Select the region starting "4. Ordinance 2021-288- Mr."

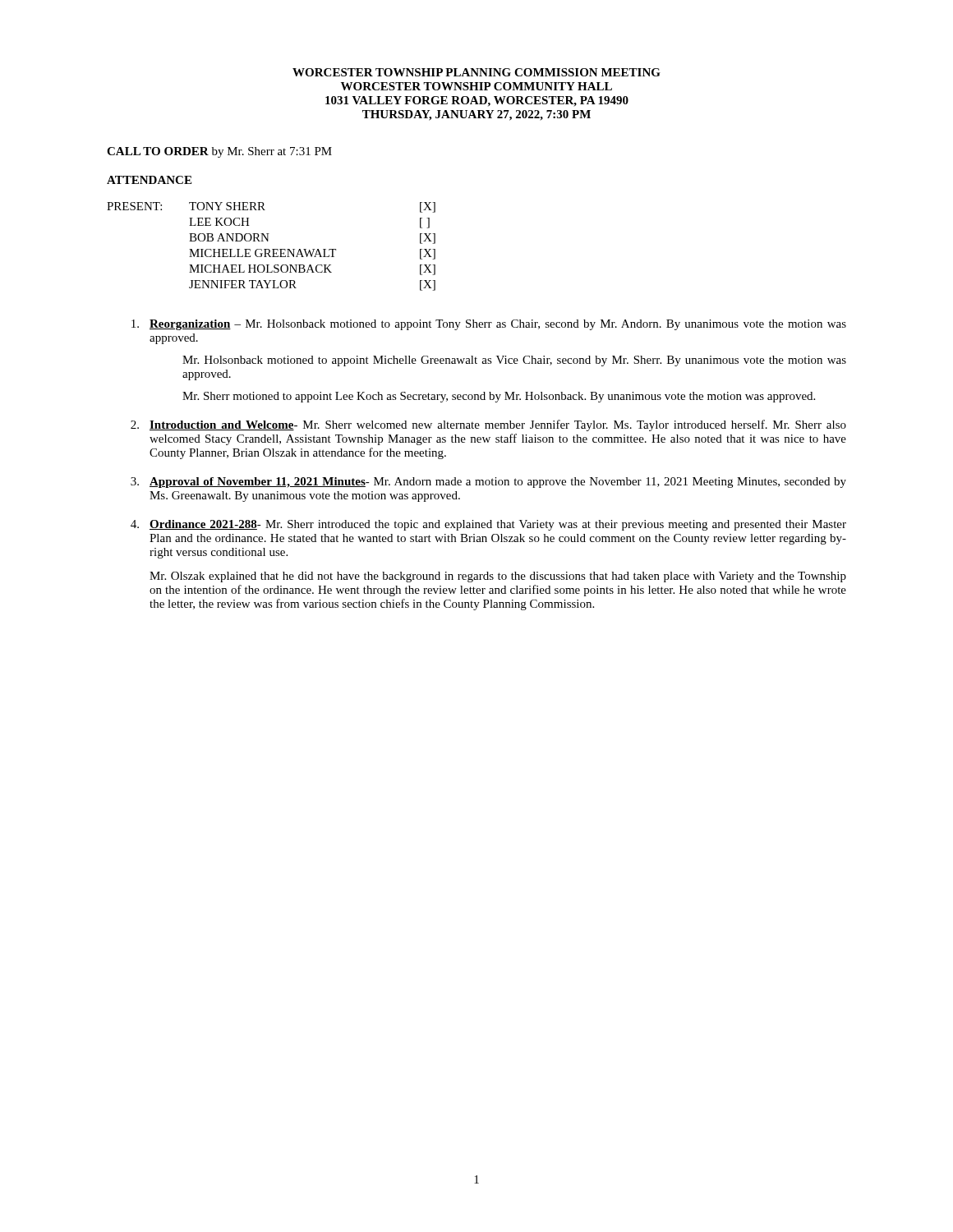click(x=476, y=564)
